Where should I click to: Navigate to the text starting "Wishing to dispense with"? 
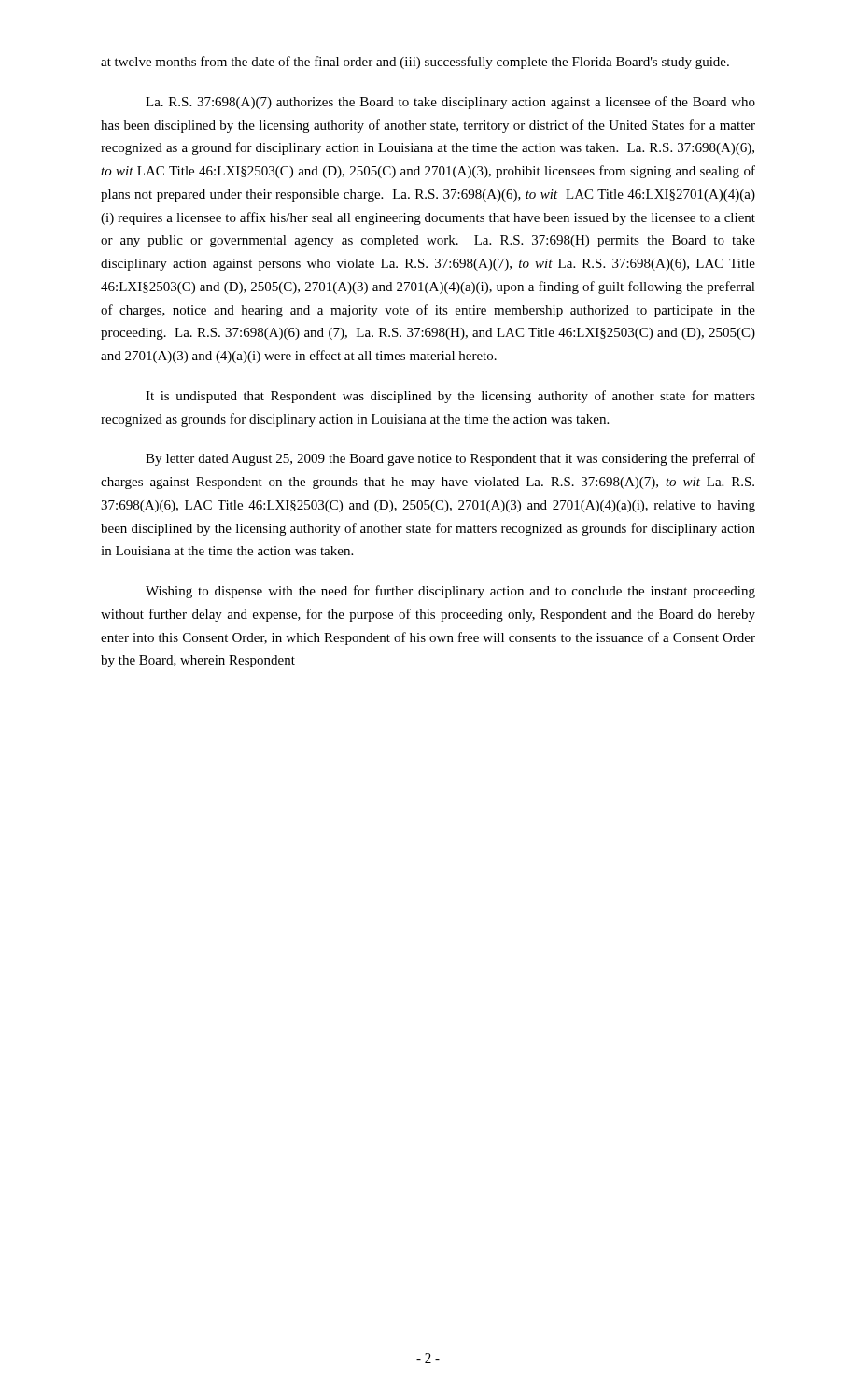pyautogui.click(x=428, y=626)
